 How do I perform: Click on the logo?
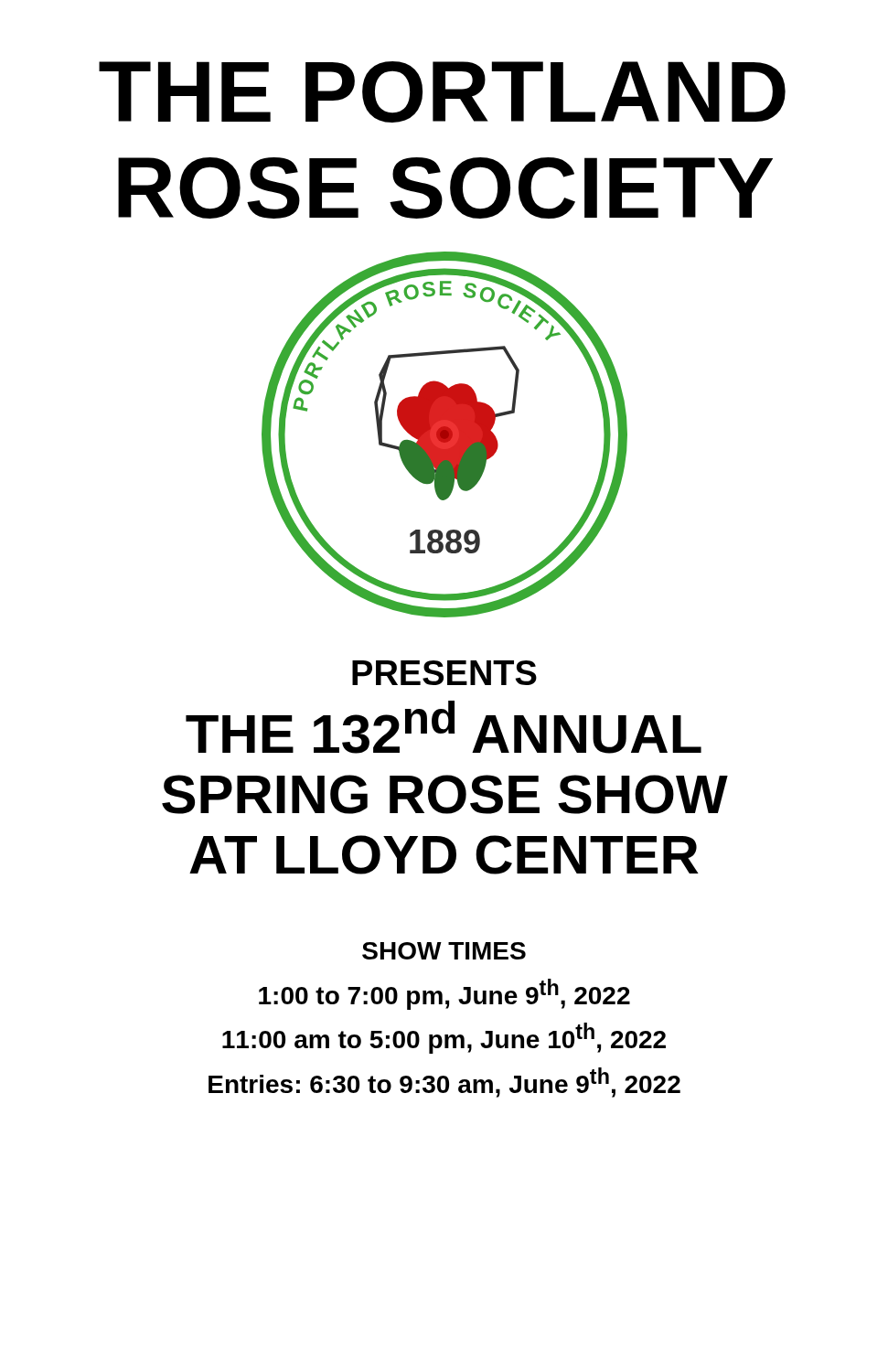click(x=444, y=434)
